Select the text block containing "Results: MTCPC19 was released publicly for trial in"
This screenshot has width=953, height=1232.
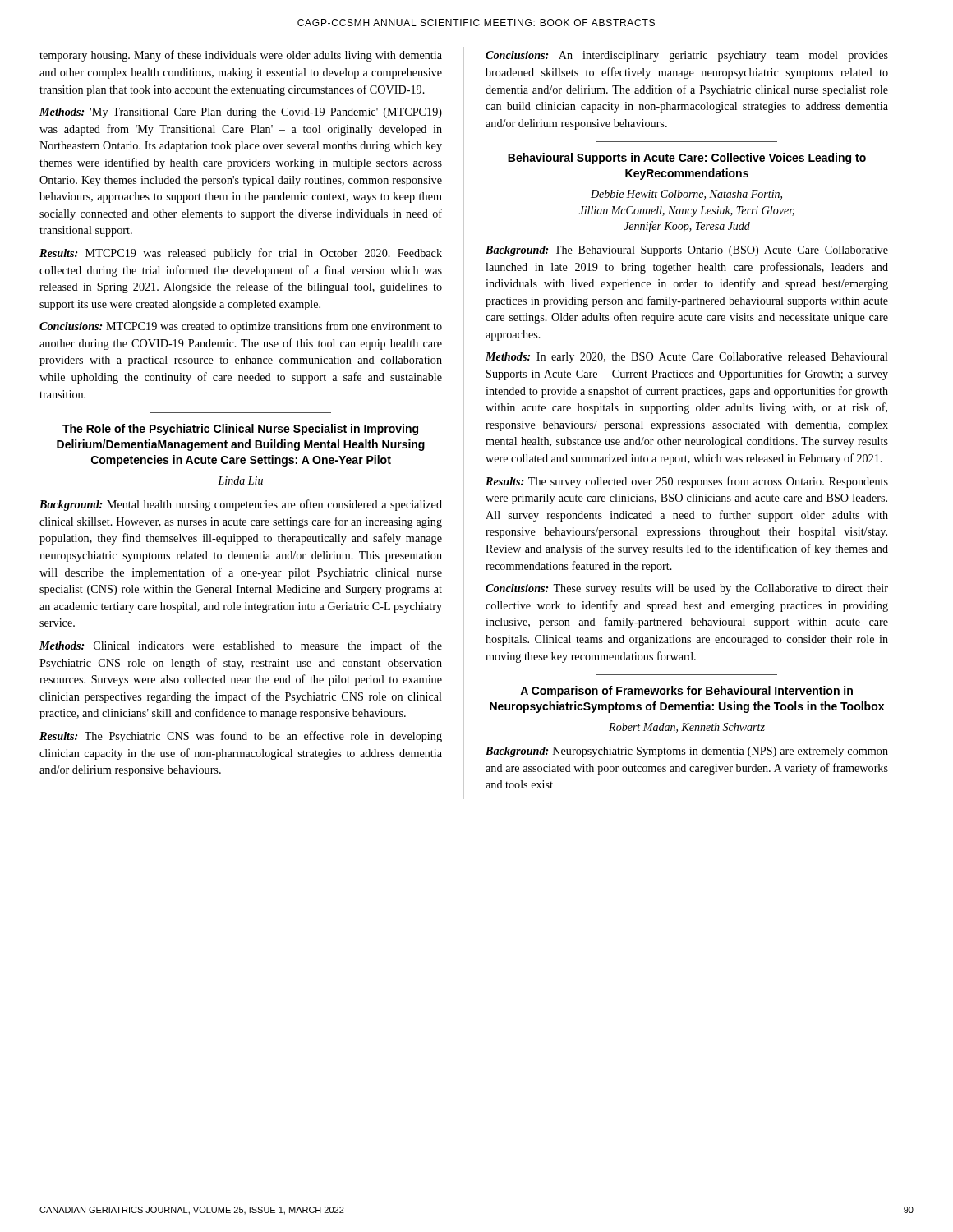(241, 278)
